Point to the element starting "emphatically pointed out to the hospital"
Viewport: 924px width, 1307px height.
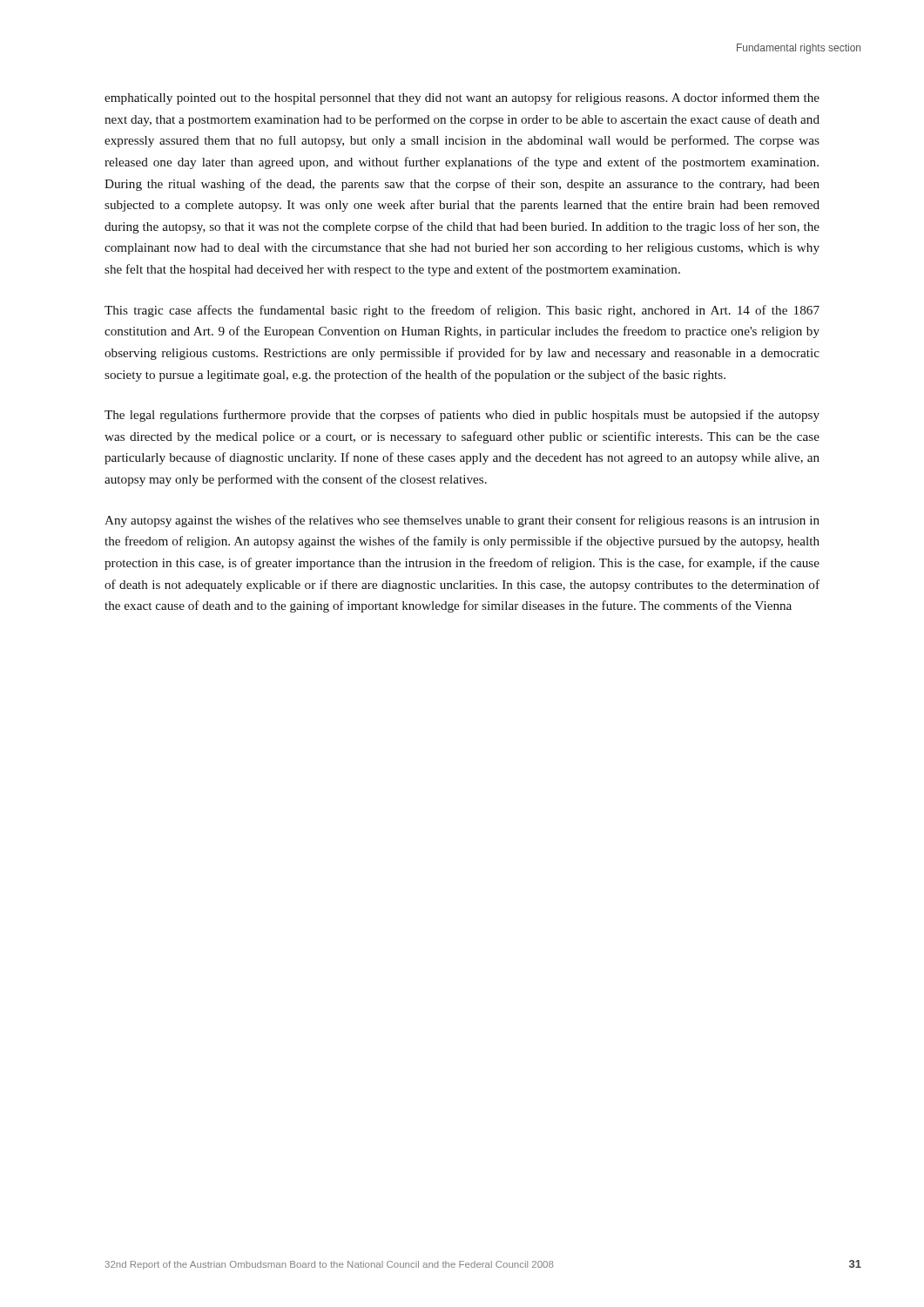click(462, 183)
